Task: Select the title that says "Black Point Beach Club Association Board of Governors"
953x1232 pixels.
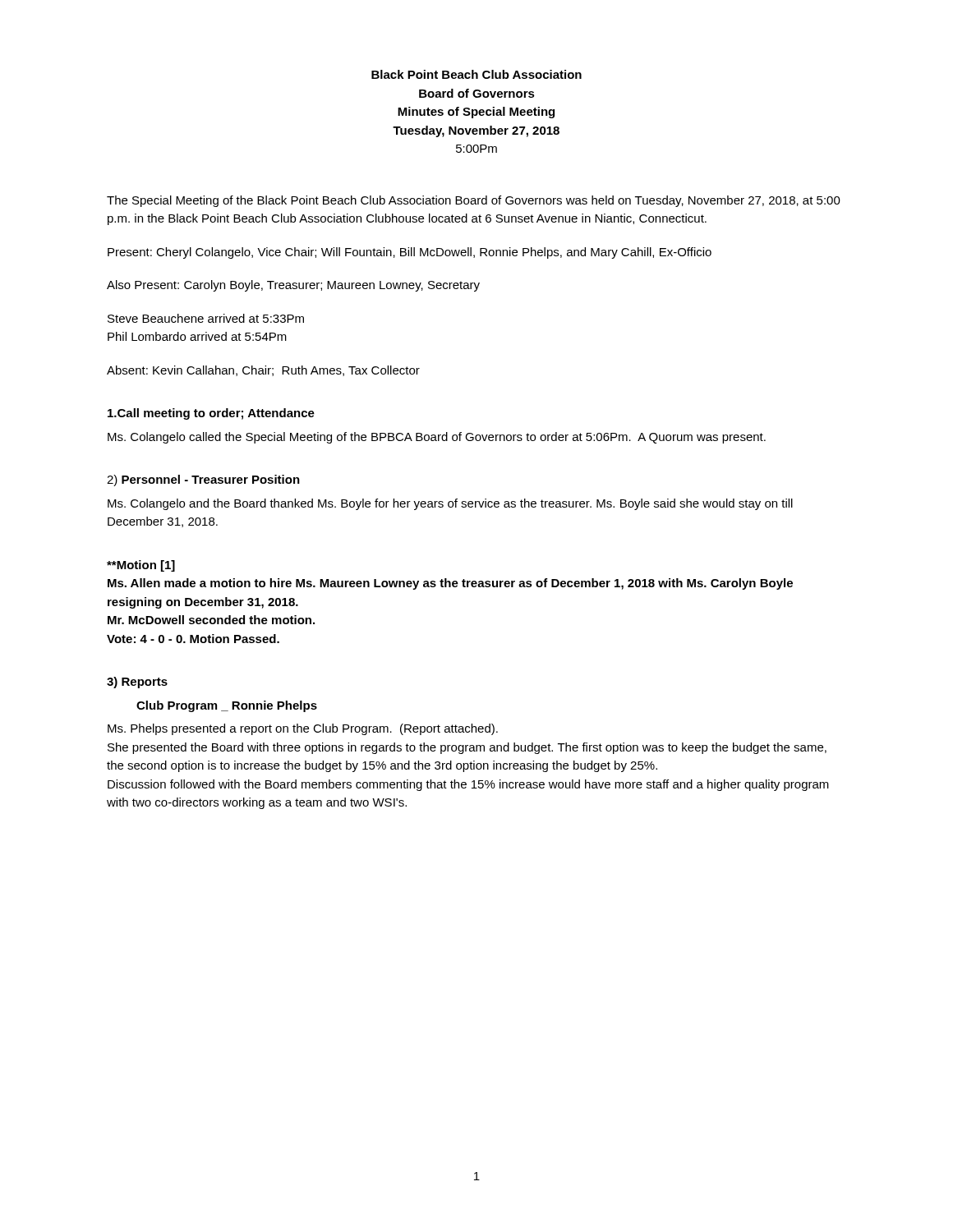Action: [x=476, y=112]
